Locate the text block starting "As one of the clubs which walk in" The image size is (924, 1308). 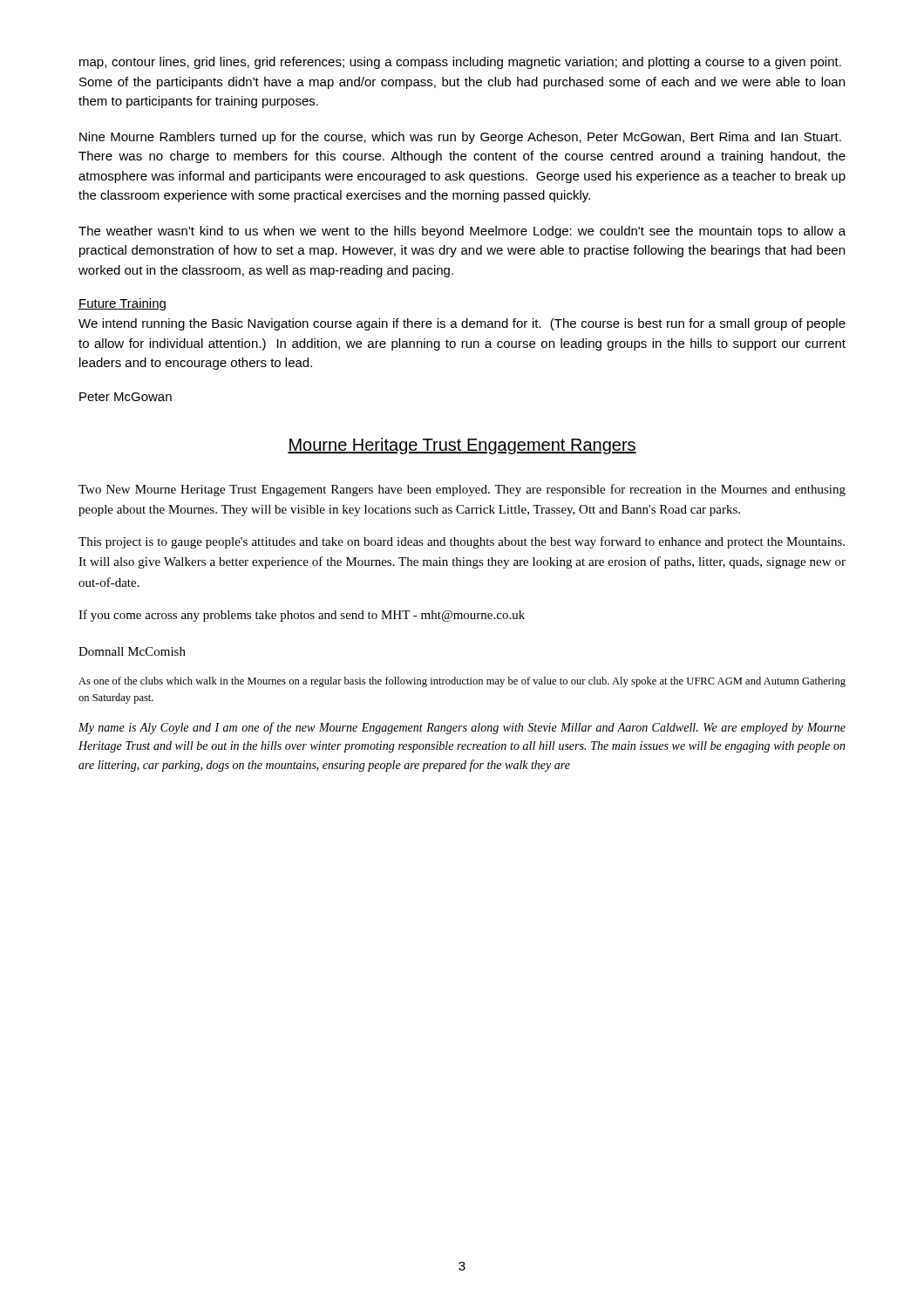tap(462, 689)
